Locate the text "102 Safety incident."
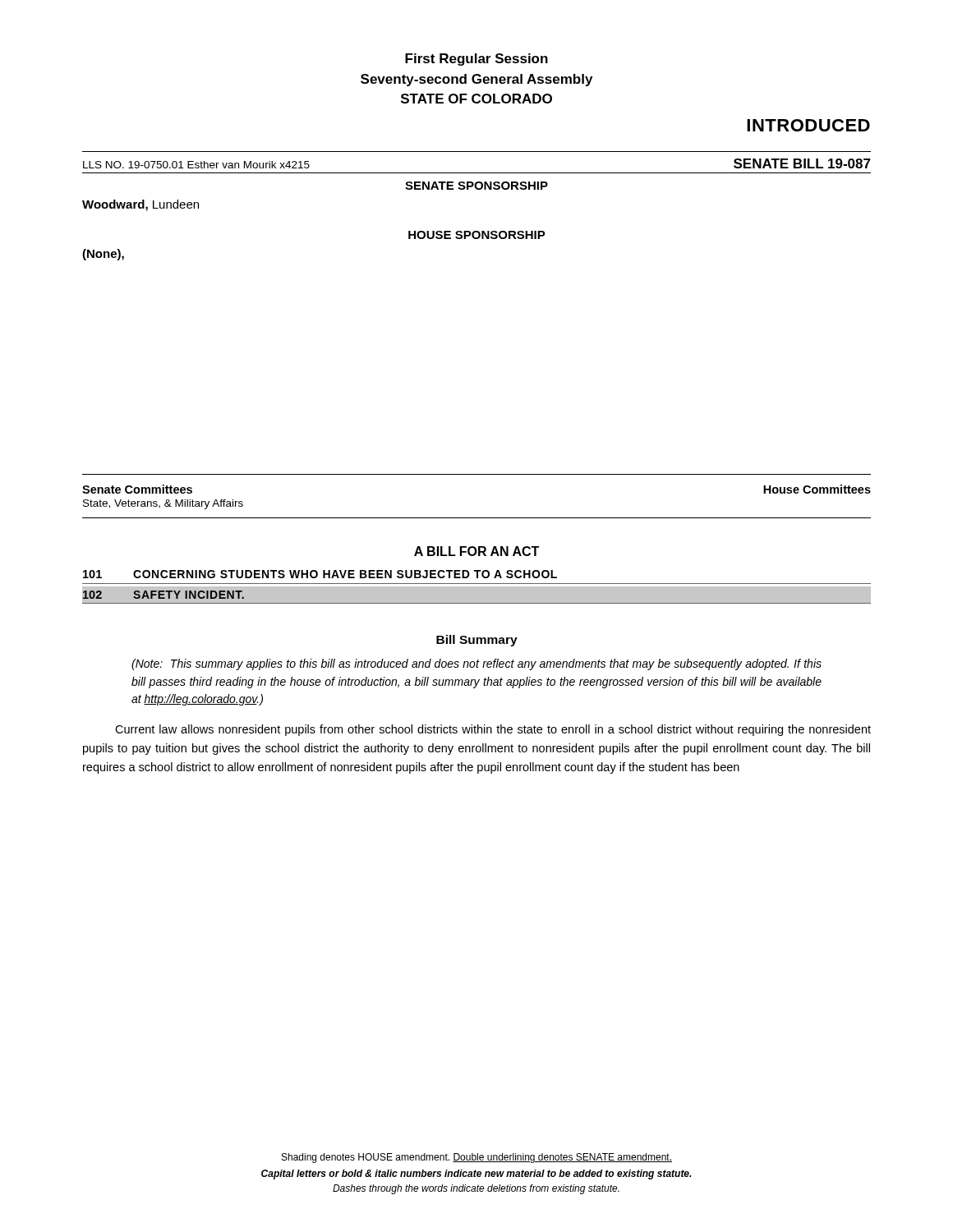Viewport: 953px width, 1232px height. [x=164, y=595]
